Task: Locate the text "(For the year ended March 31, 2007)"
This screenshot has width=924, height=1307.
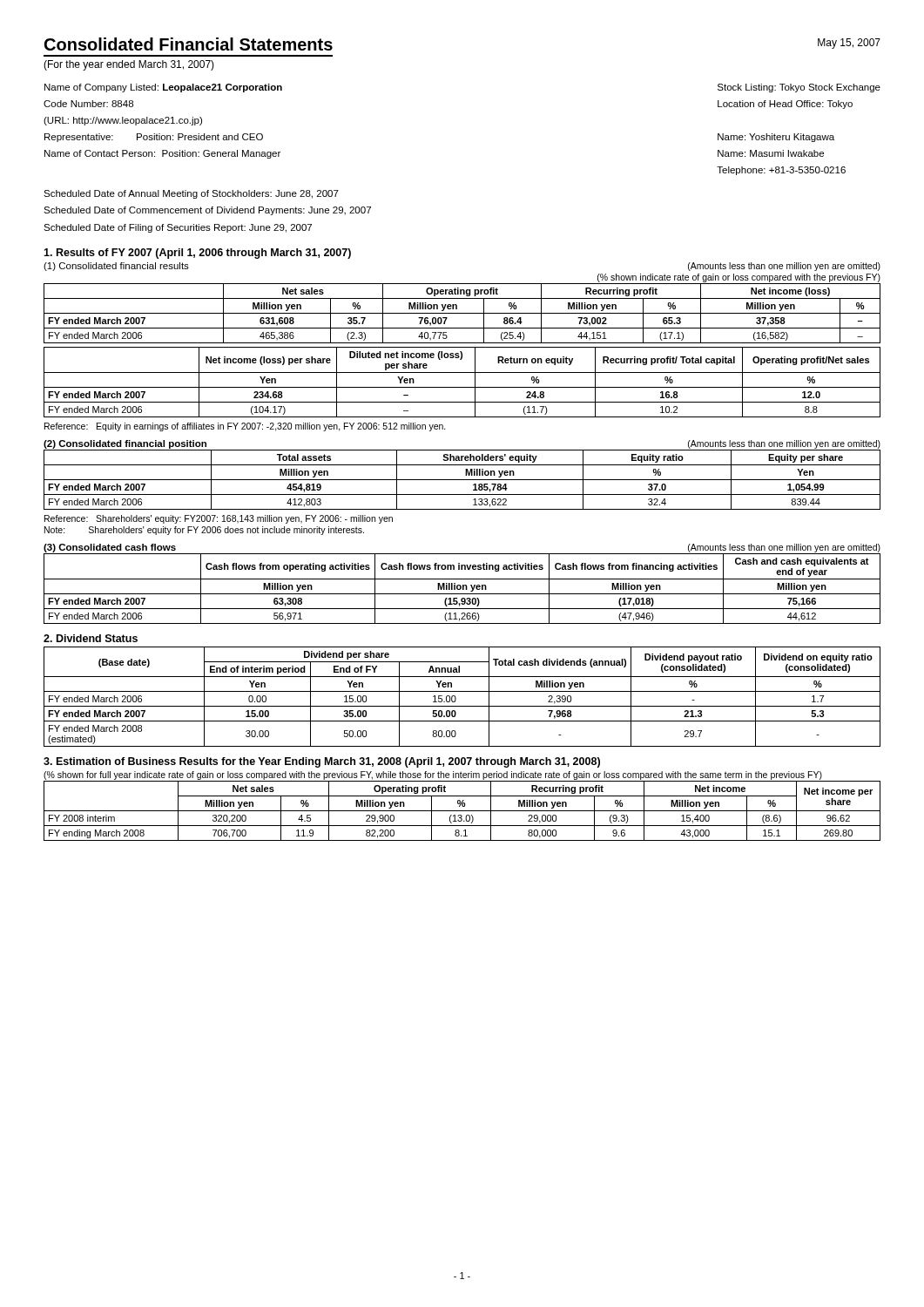Action: pos(129,65)
